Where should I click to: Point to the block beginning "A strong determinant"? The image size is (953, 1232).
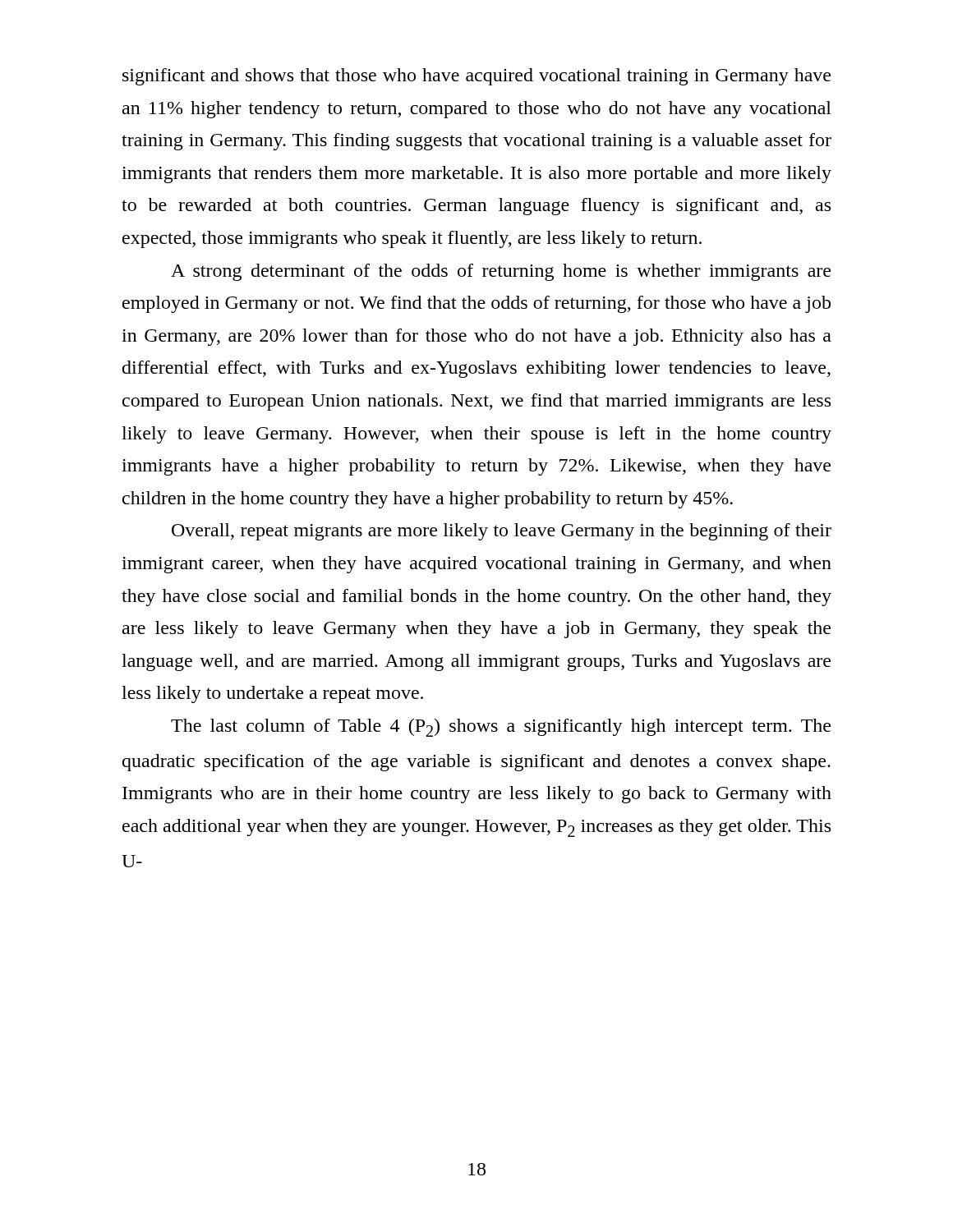click(x=476, y=384)
